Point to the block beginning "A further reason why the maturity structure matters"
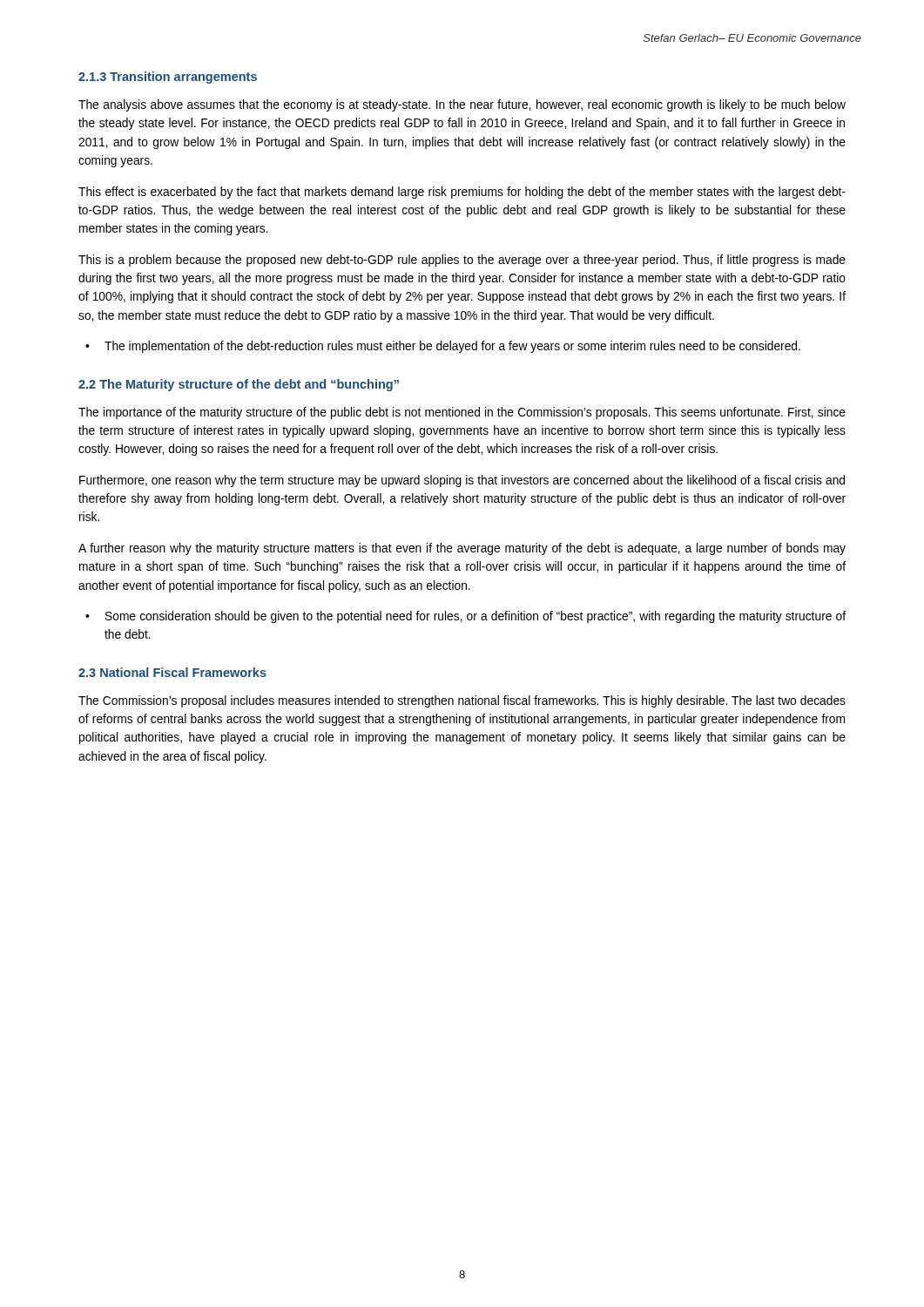 462,567
